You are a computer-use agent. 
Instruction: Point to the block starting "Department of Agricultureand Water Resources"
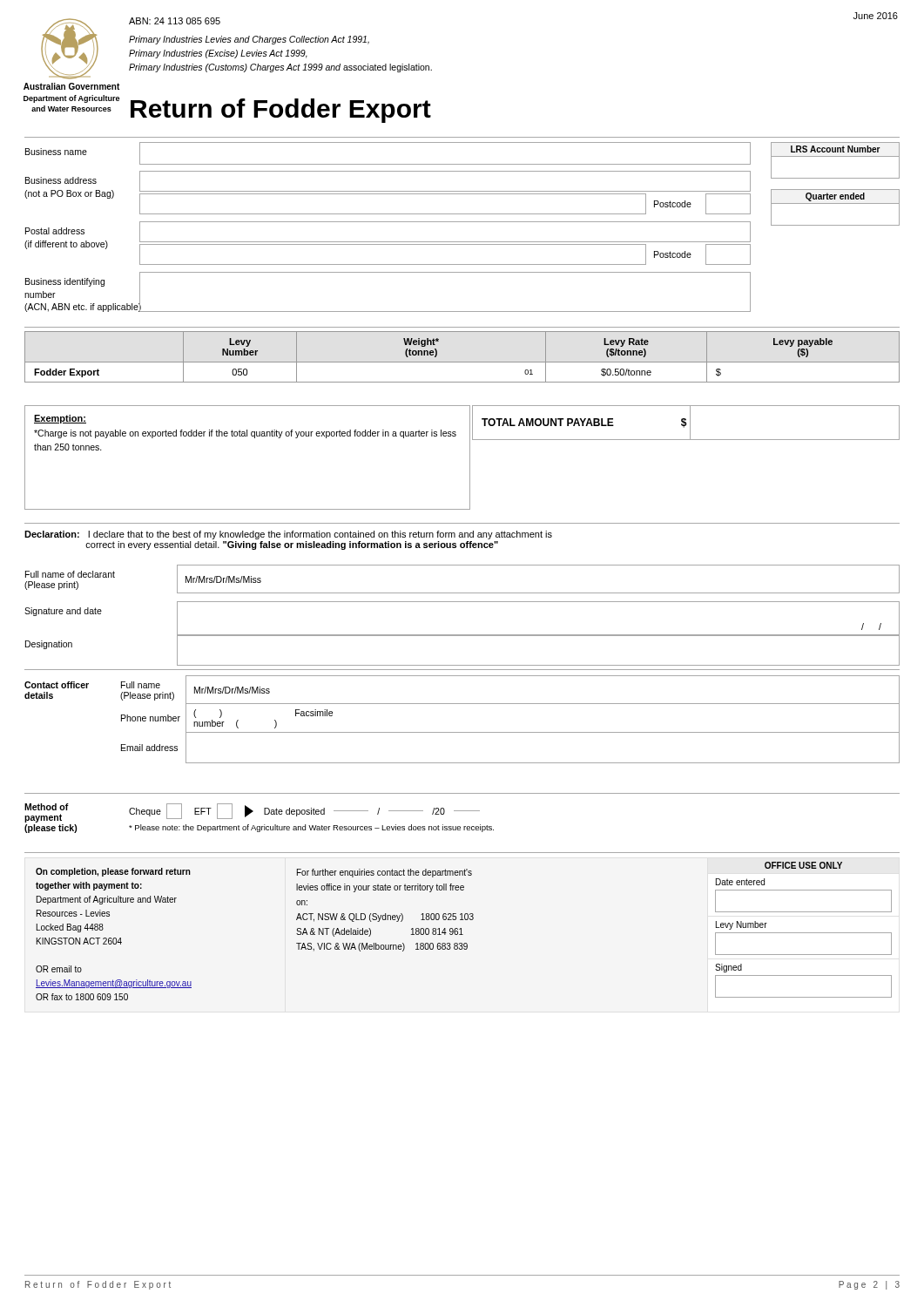point(71,104)
